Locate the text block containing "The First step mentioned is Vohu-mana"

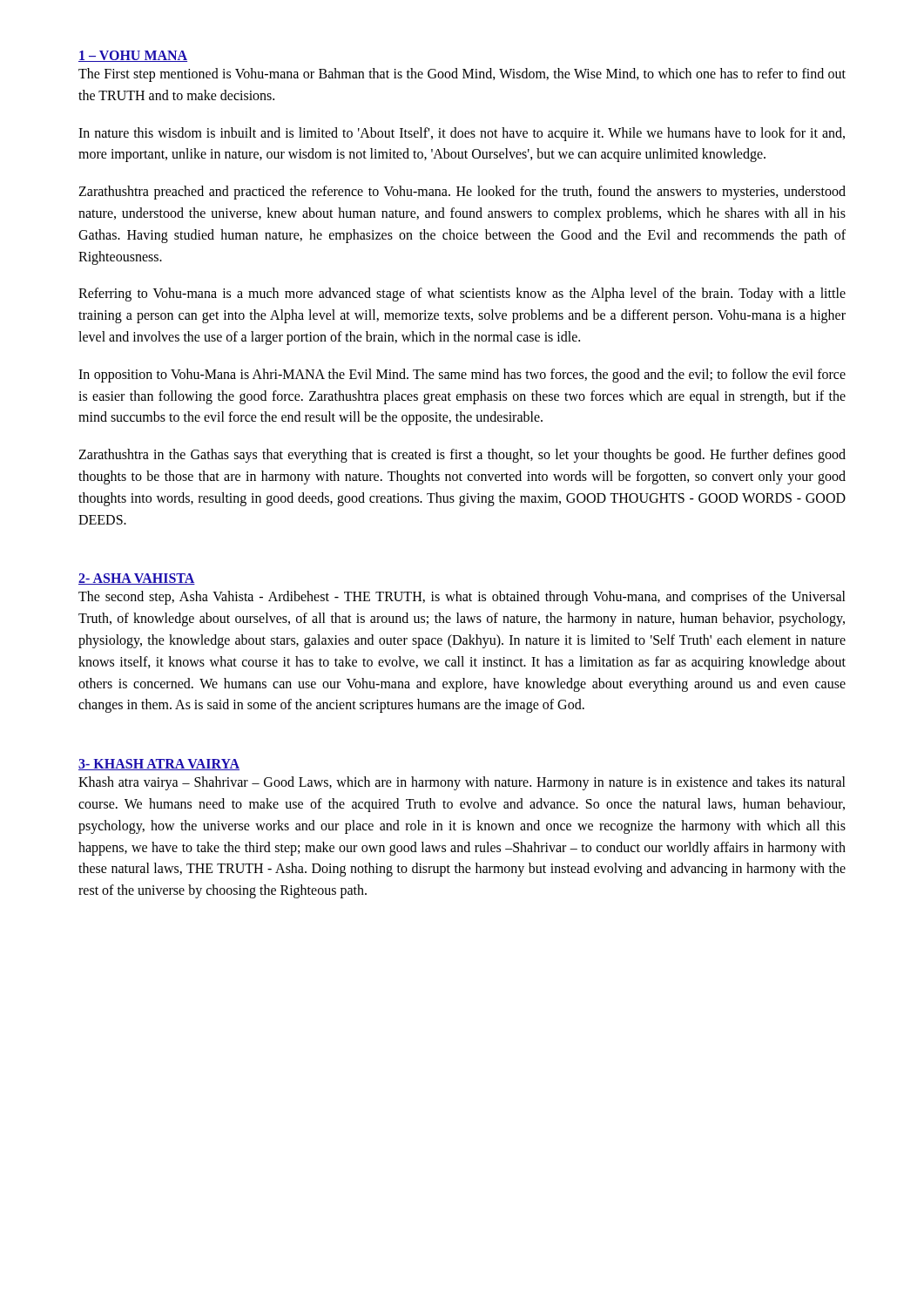coord(462,84)
